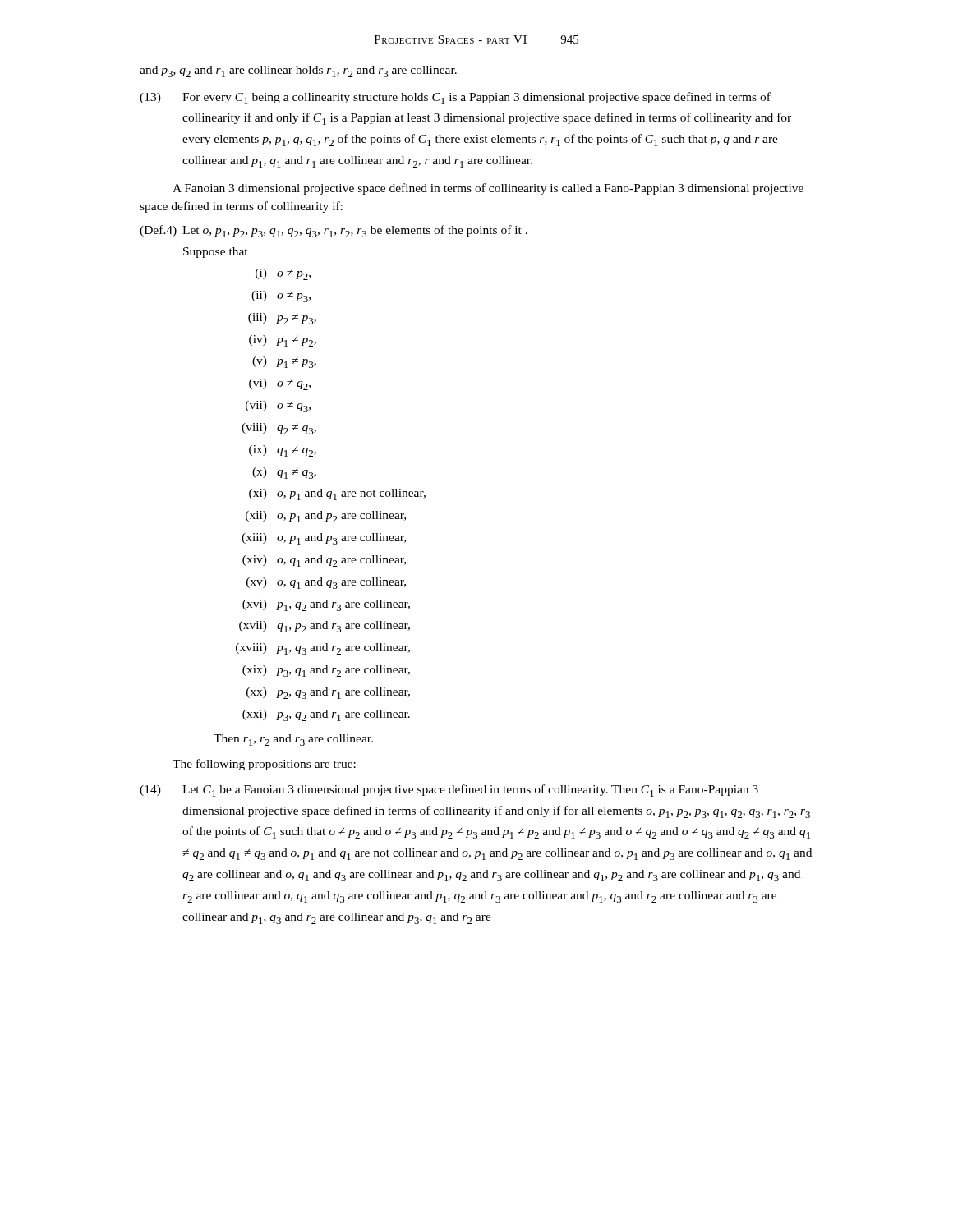Click the passage that begins "and p3, q2 and r1 are collinear holds"

tap(298, 71)
